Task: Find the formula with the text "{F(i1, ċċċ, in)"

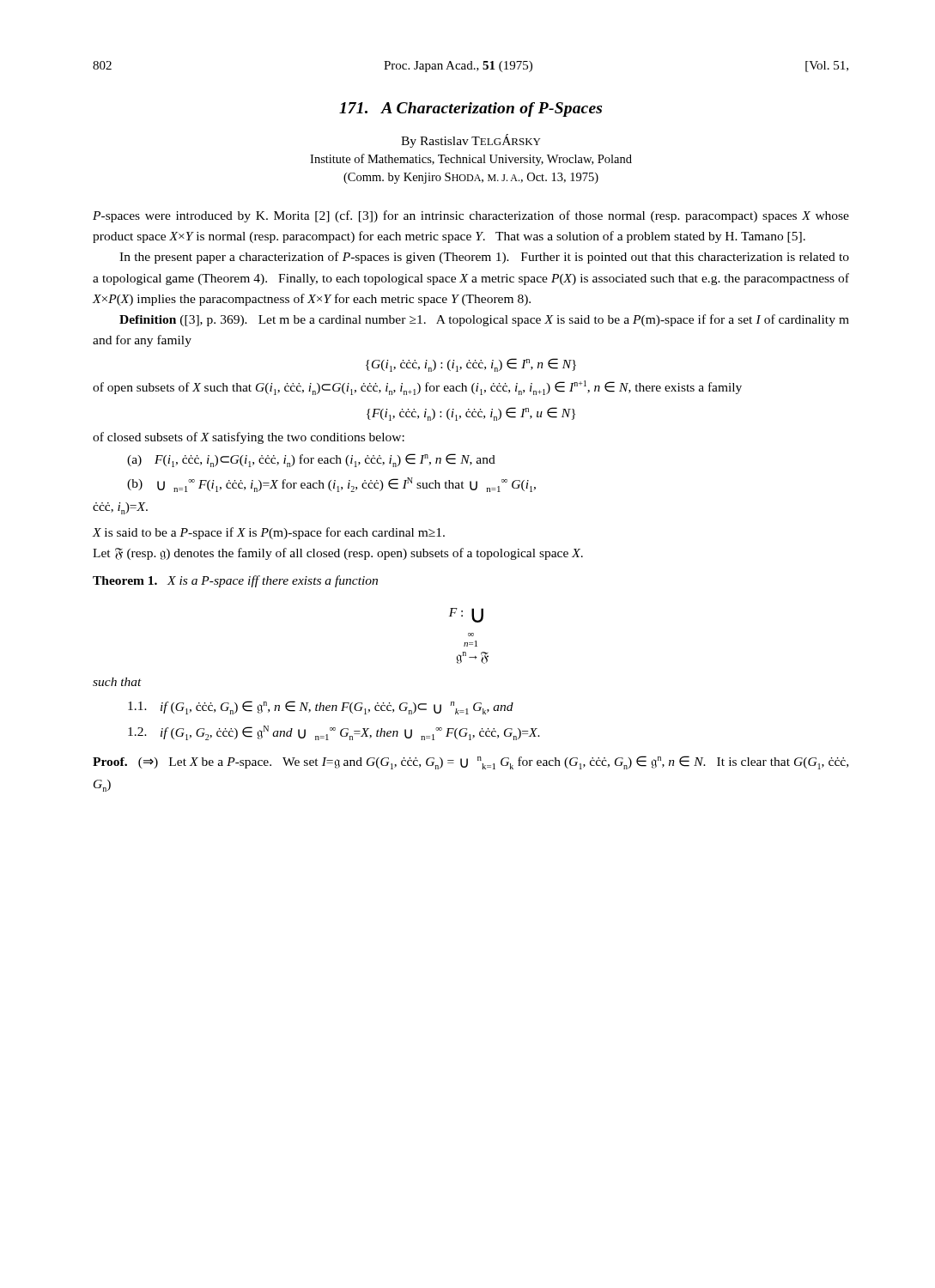Action: 471,414
